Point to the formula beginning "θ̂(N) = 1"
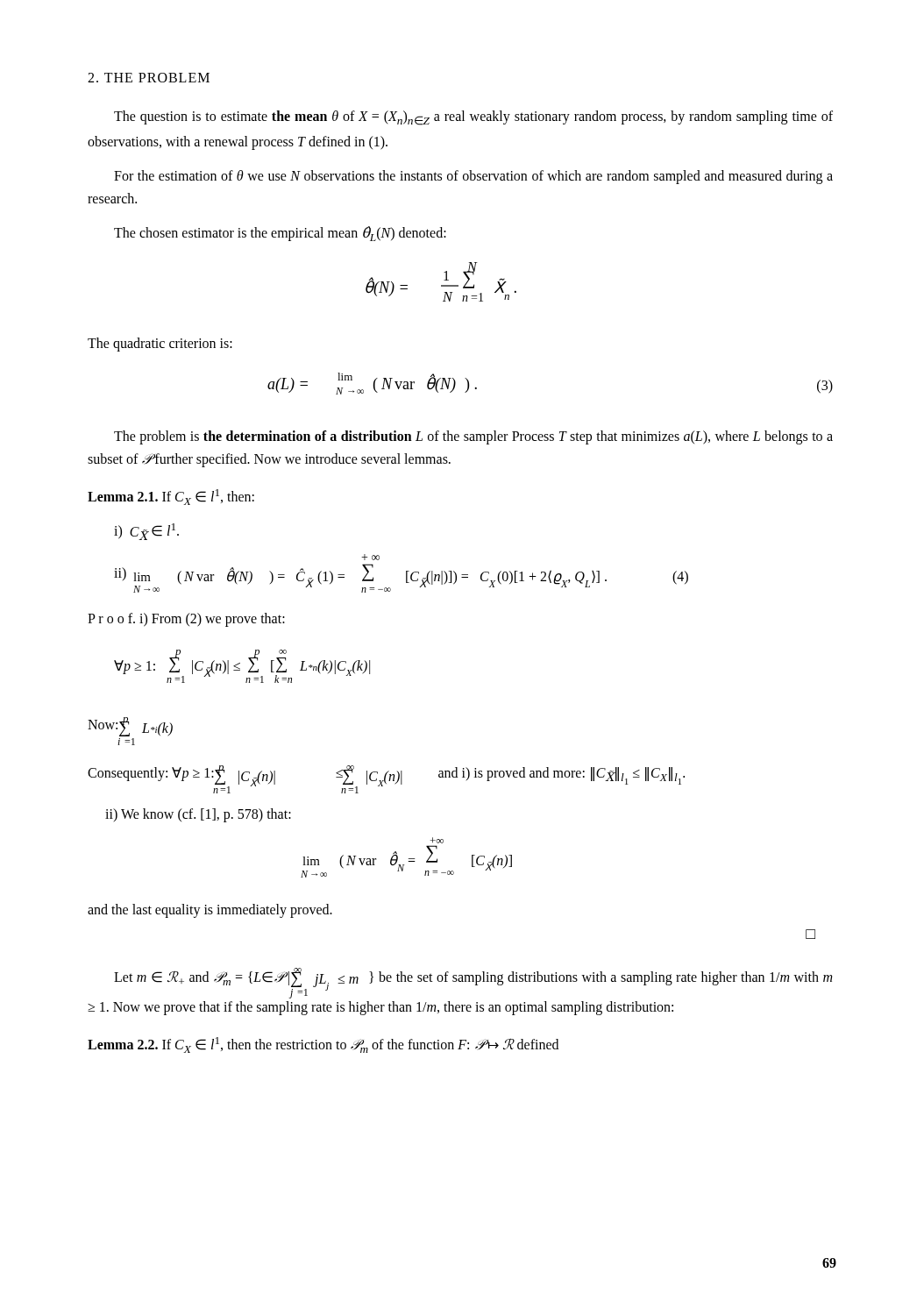 (x=460, y=288)
